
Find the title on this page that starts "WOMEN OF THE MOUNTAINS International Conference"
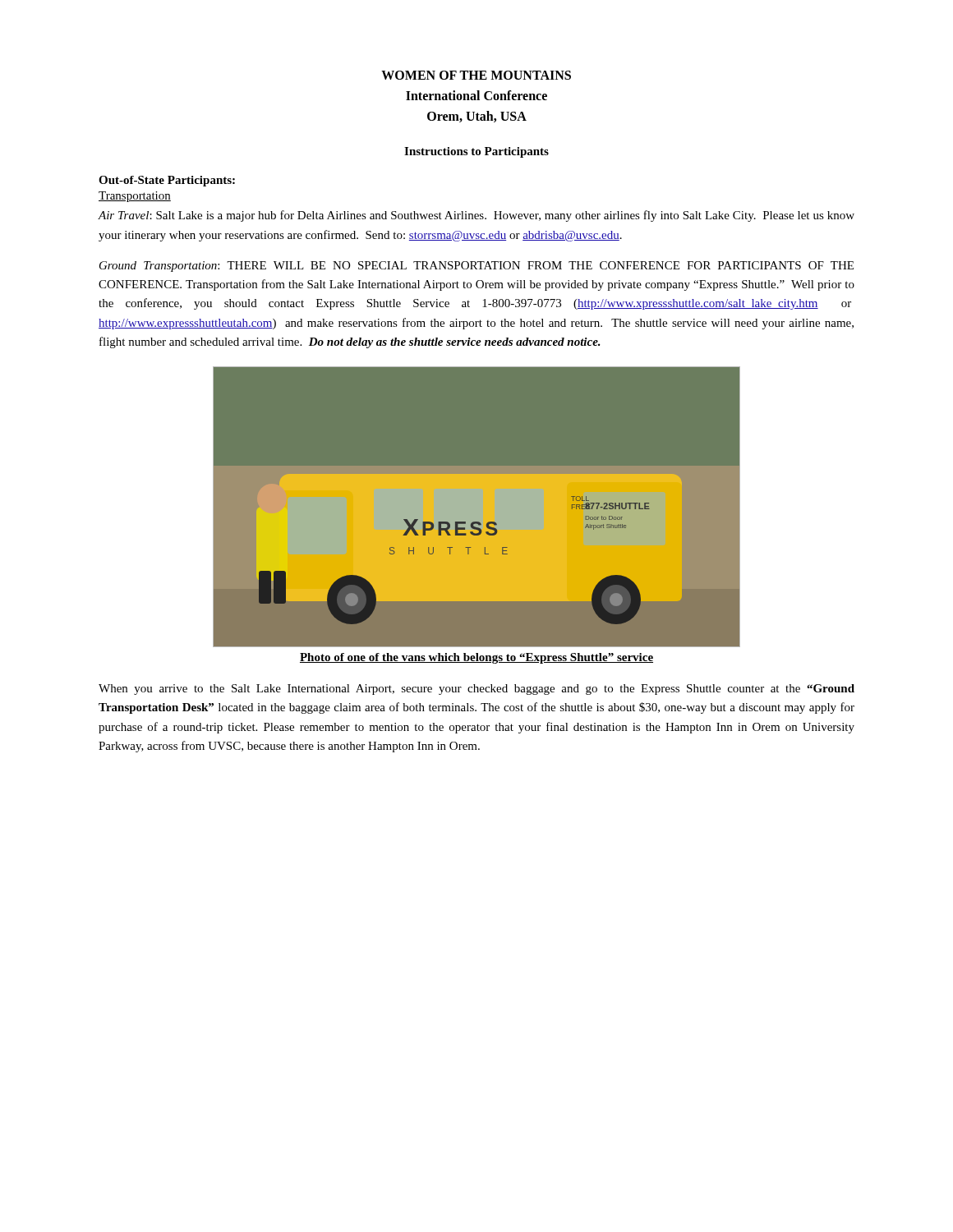[476, 96]
